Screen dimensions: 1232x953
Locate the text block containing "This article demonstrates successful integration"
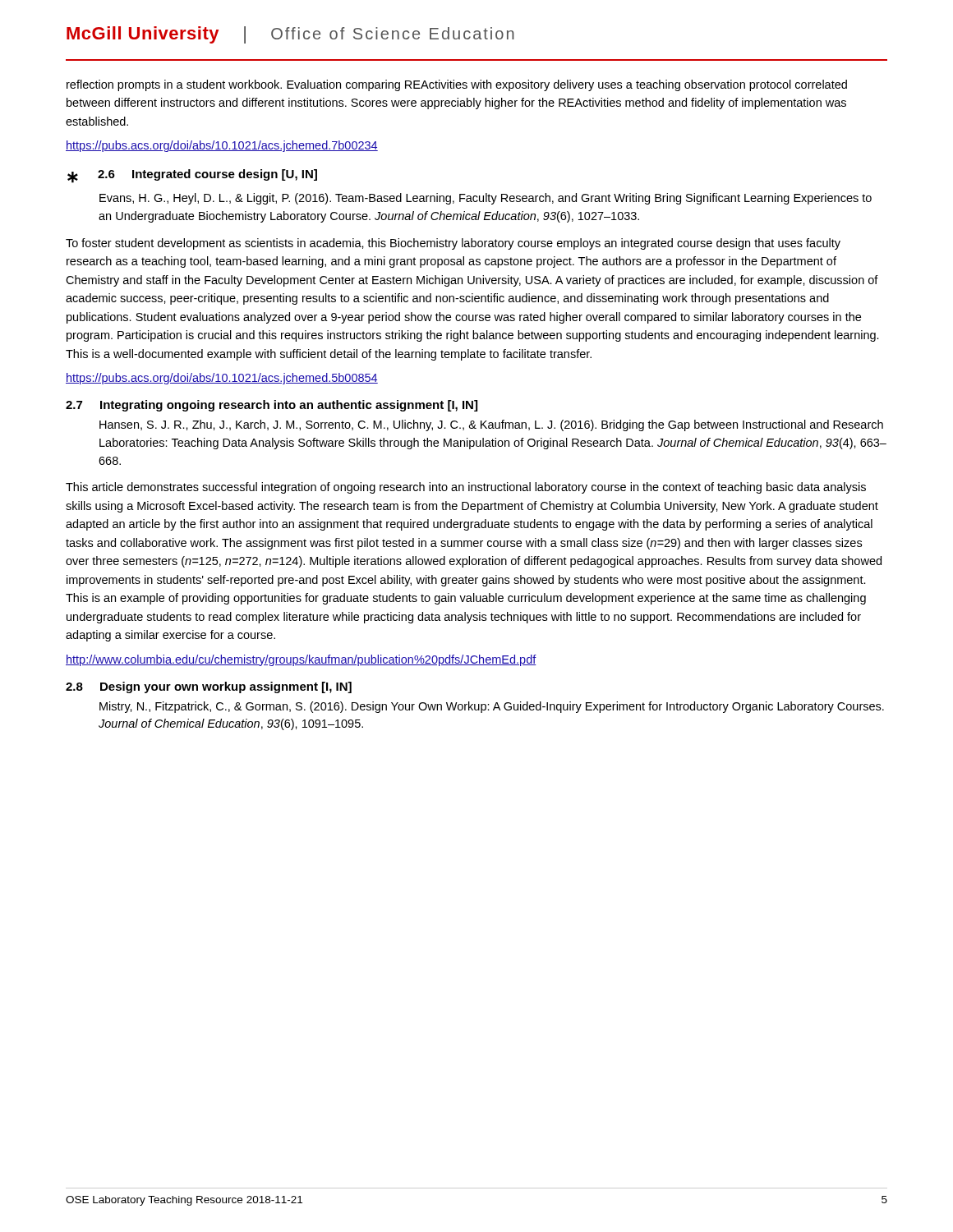(474, 561)
